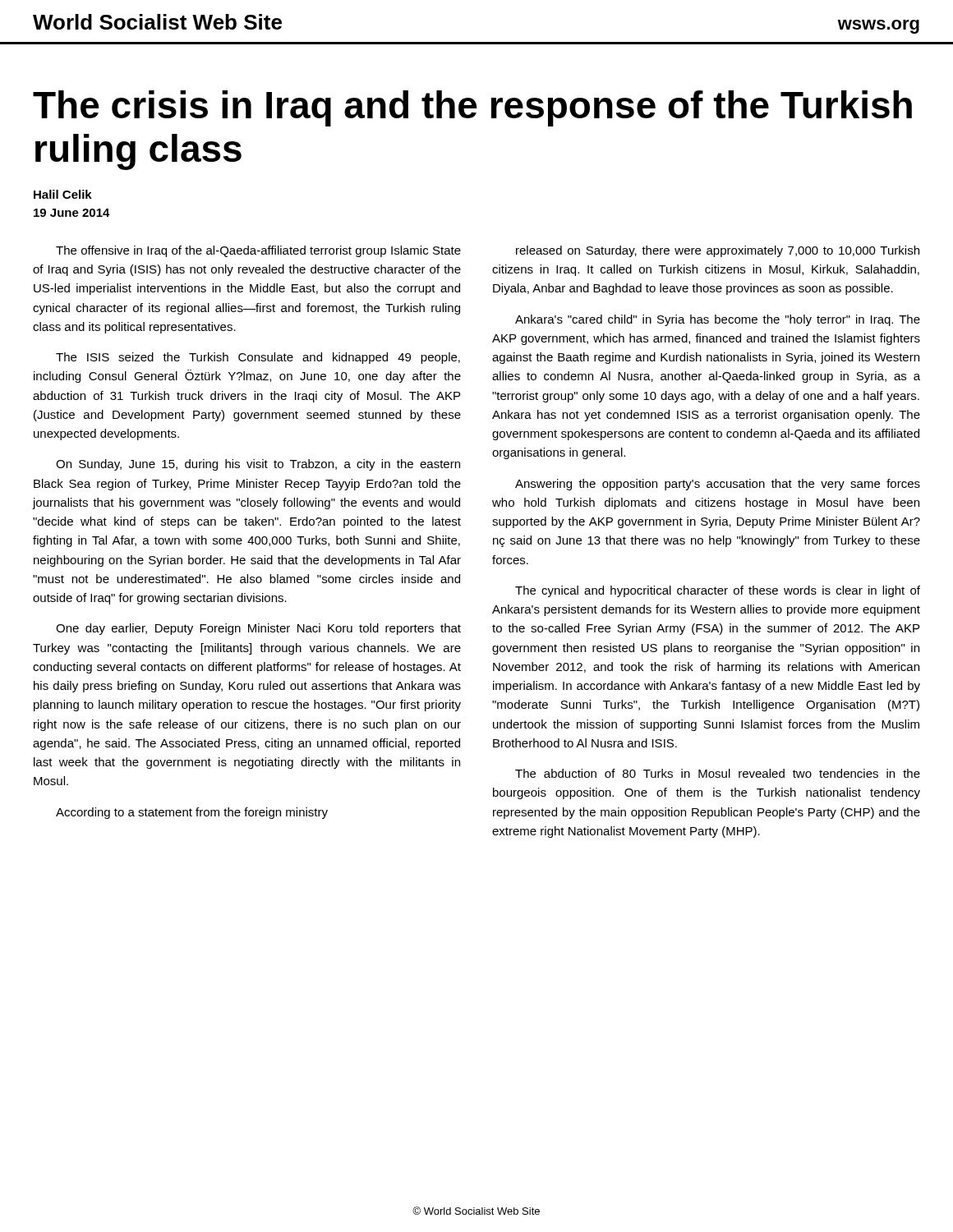The width and height of the screenshot is (953, 1232).
Task: Find the text block containing "released on Saturday, there were approximately"
Action: coord(706,269)
